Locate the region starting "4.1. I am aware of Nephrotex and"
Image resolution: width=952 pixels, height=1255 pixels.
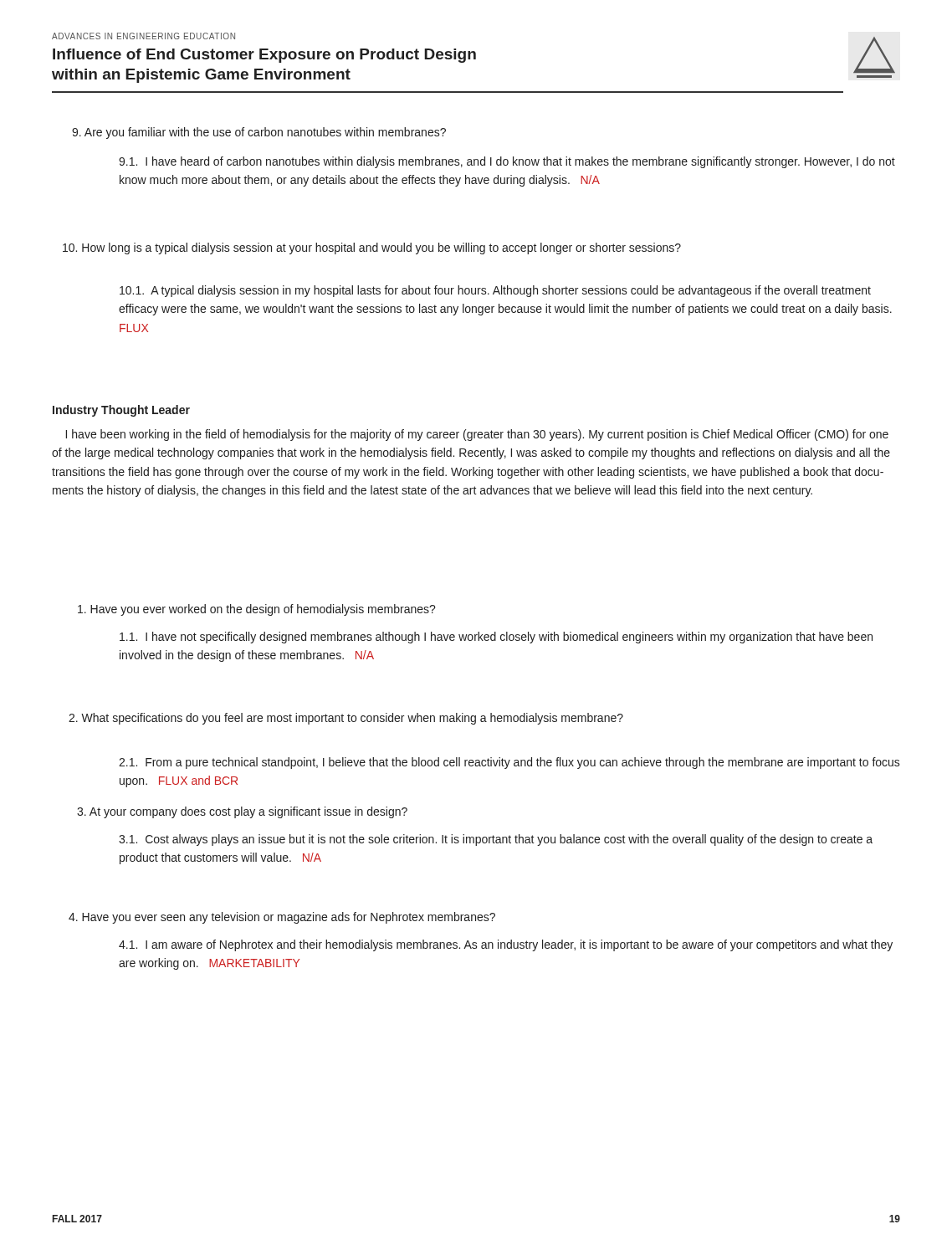pos(509,954)
